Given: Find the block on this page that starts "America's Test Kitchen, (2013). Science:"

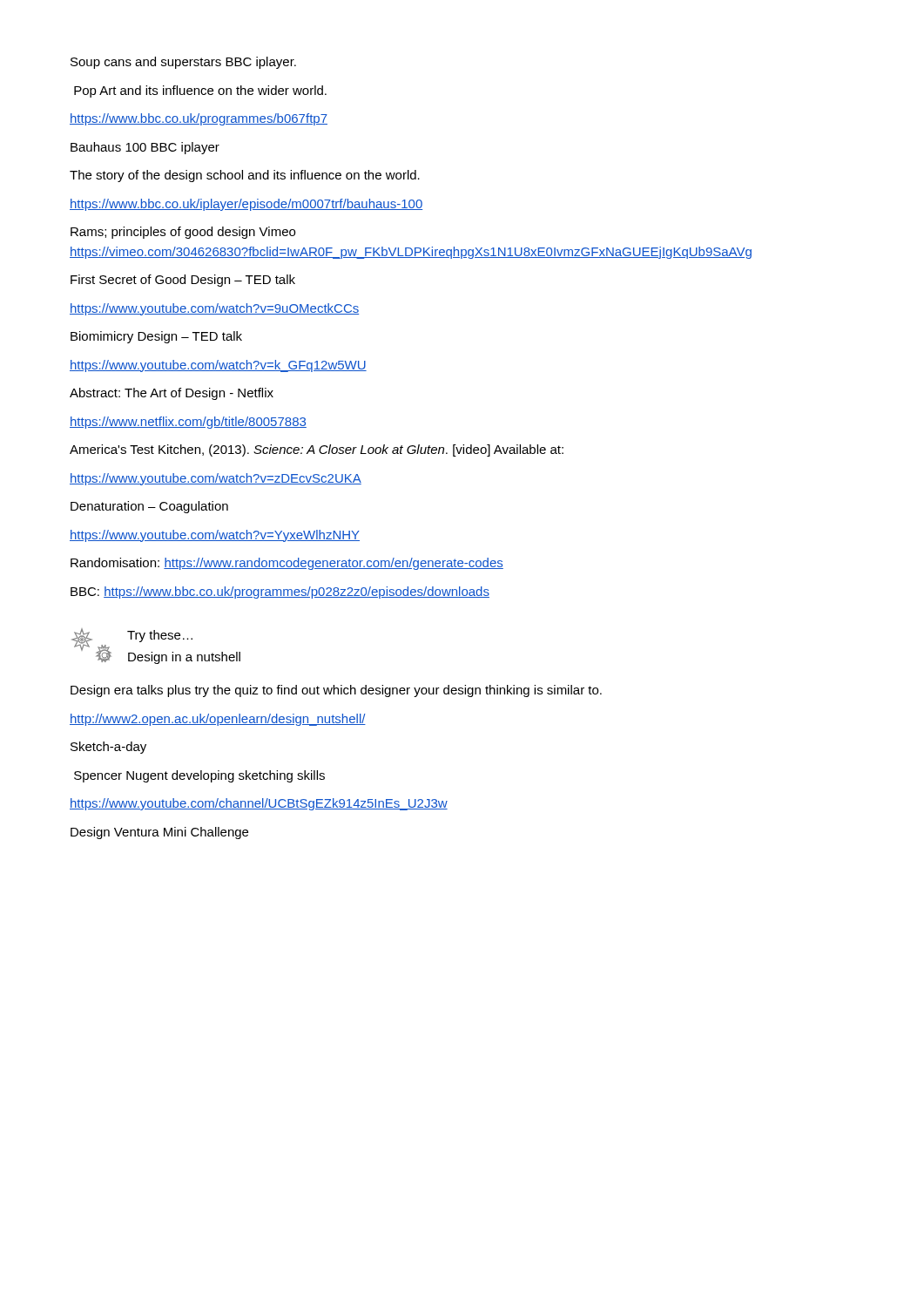Looking at the screenshot, I should tap(317, 449).
